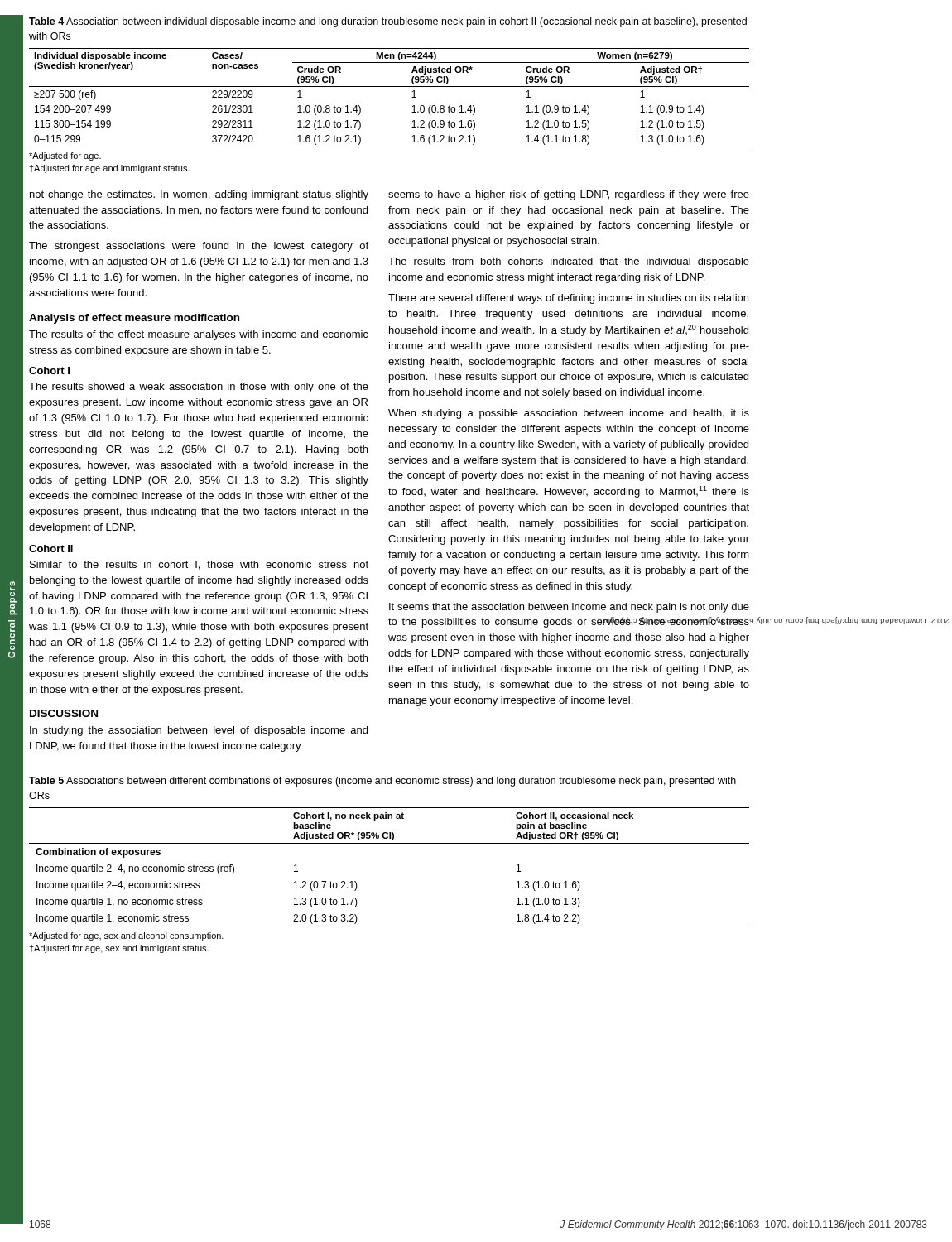
Task: Locate the section header that says "Analysis of effect"
Action: pyautogui.click(x=135, y=317)
